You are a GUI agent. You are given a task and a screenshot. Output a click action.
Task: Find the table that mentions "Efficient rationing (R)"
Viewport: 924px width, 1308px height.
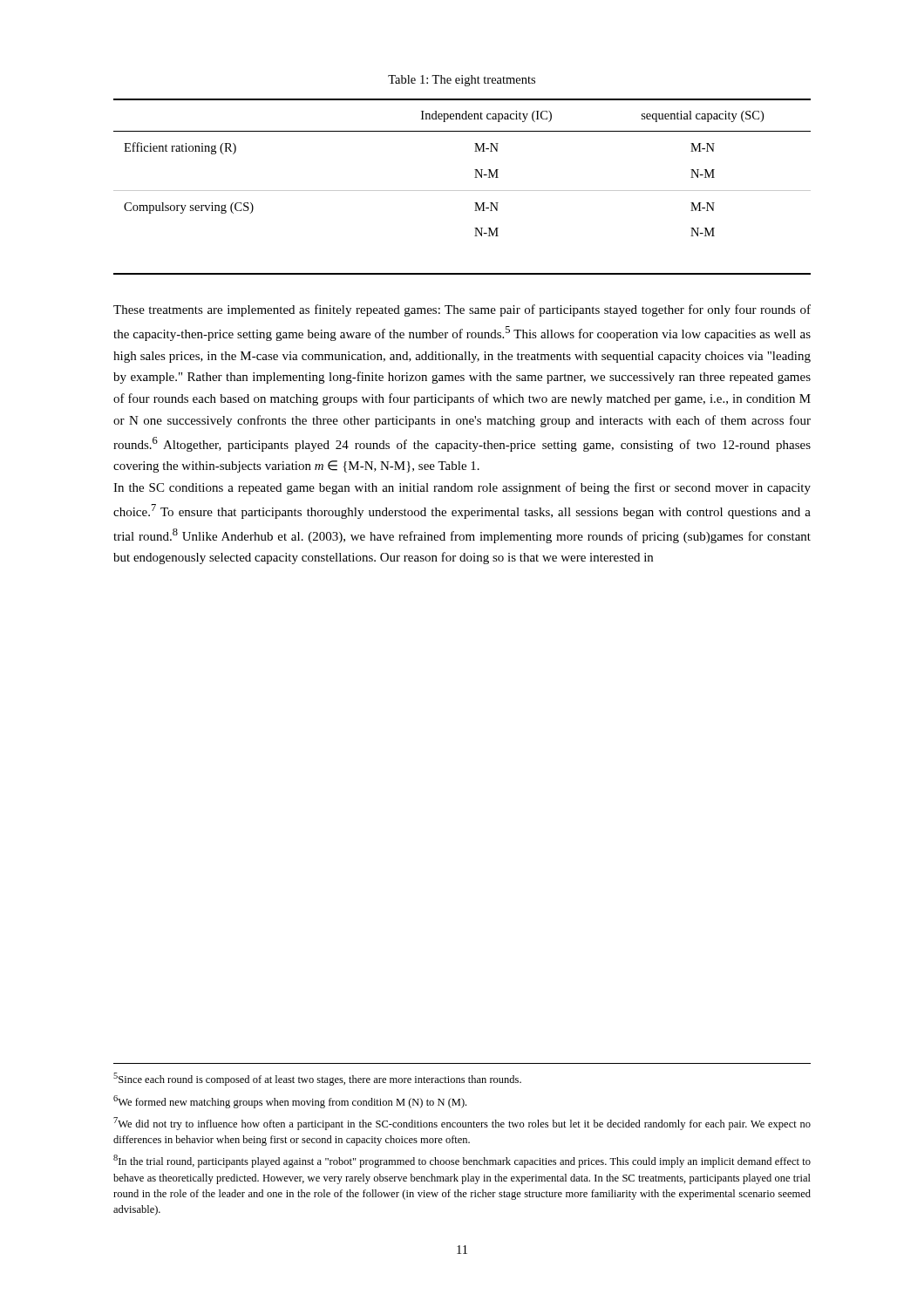tap(462, 187)
